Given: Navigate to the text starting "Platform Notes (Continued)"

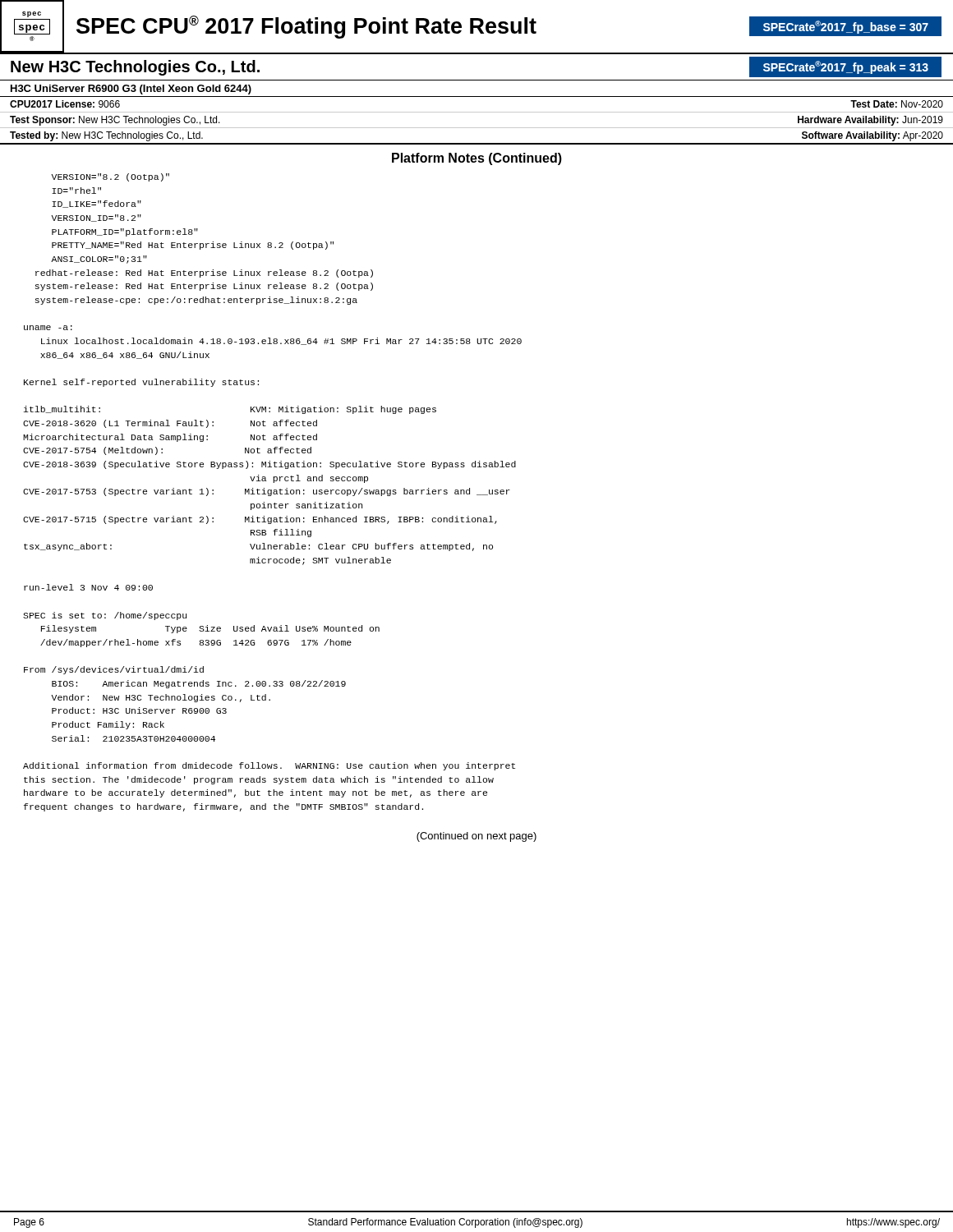Looking at the screenshot, I should (x=476, y=158).
